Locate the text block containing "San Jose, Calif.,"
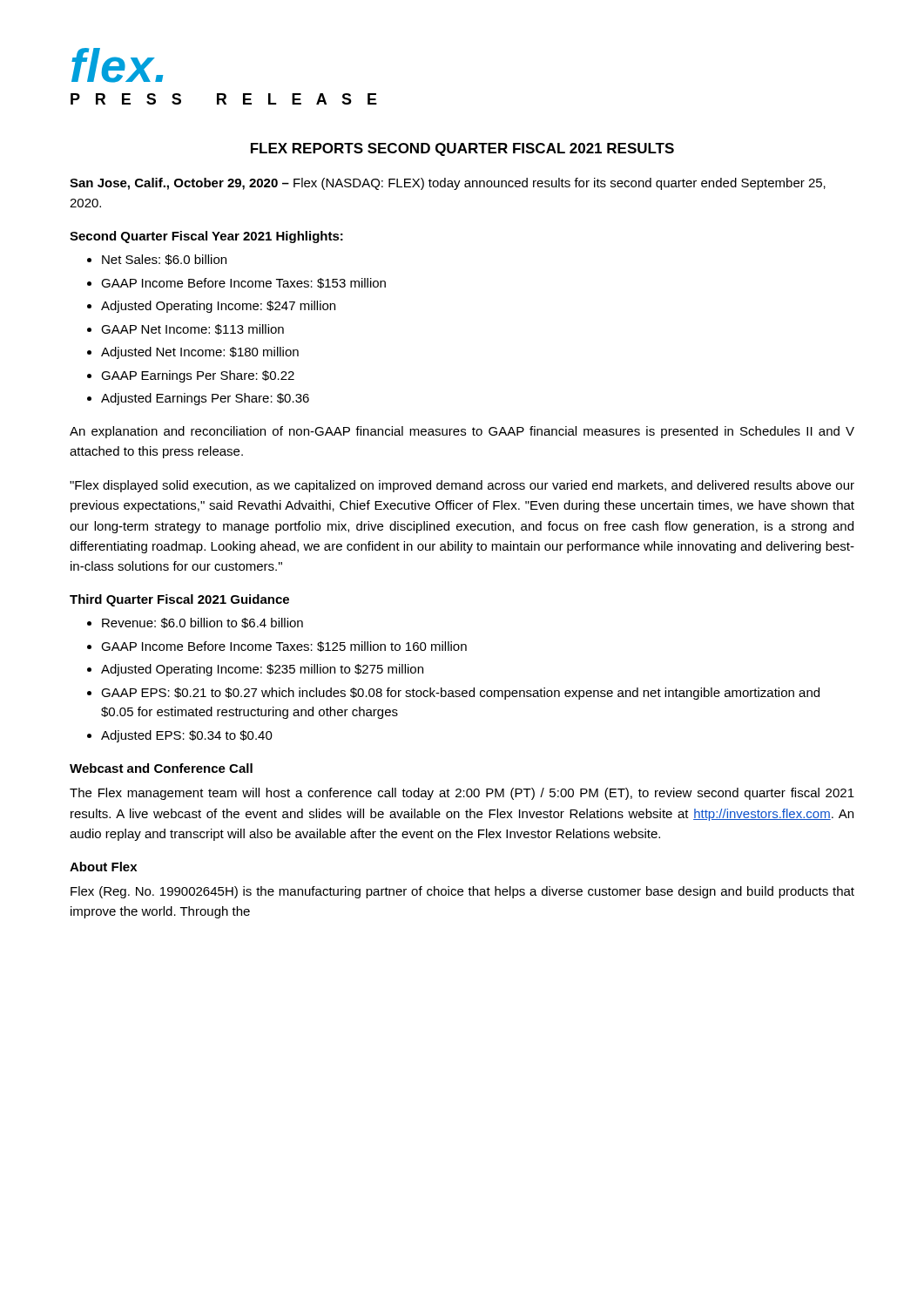 448,192
